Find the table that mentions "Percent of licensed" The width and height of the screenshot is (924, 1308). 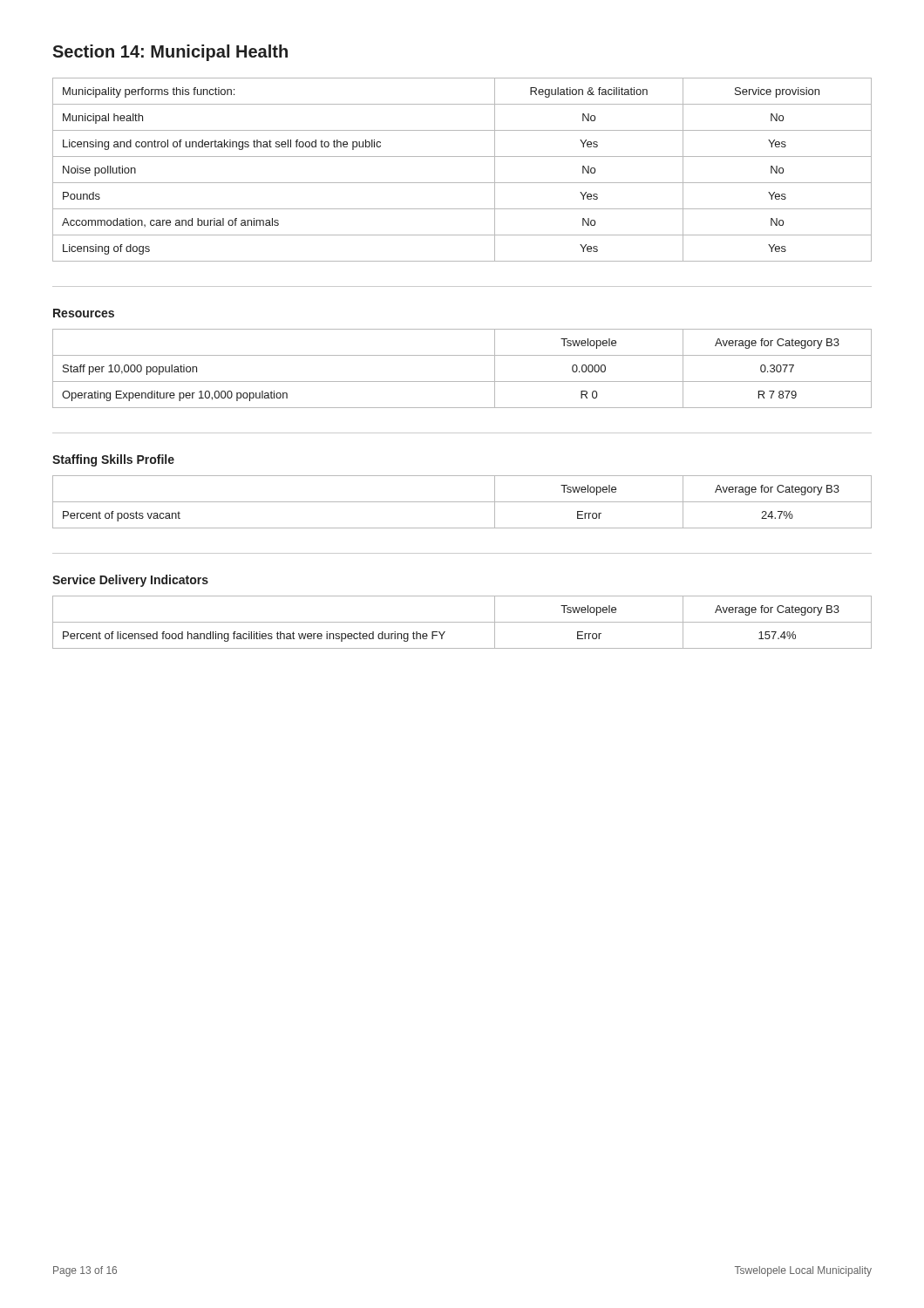[462, 622]
